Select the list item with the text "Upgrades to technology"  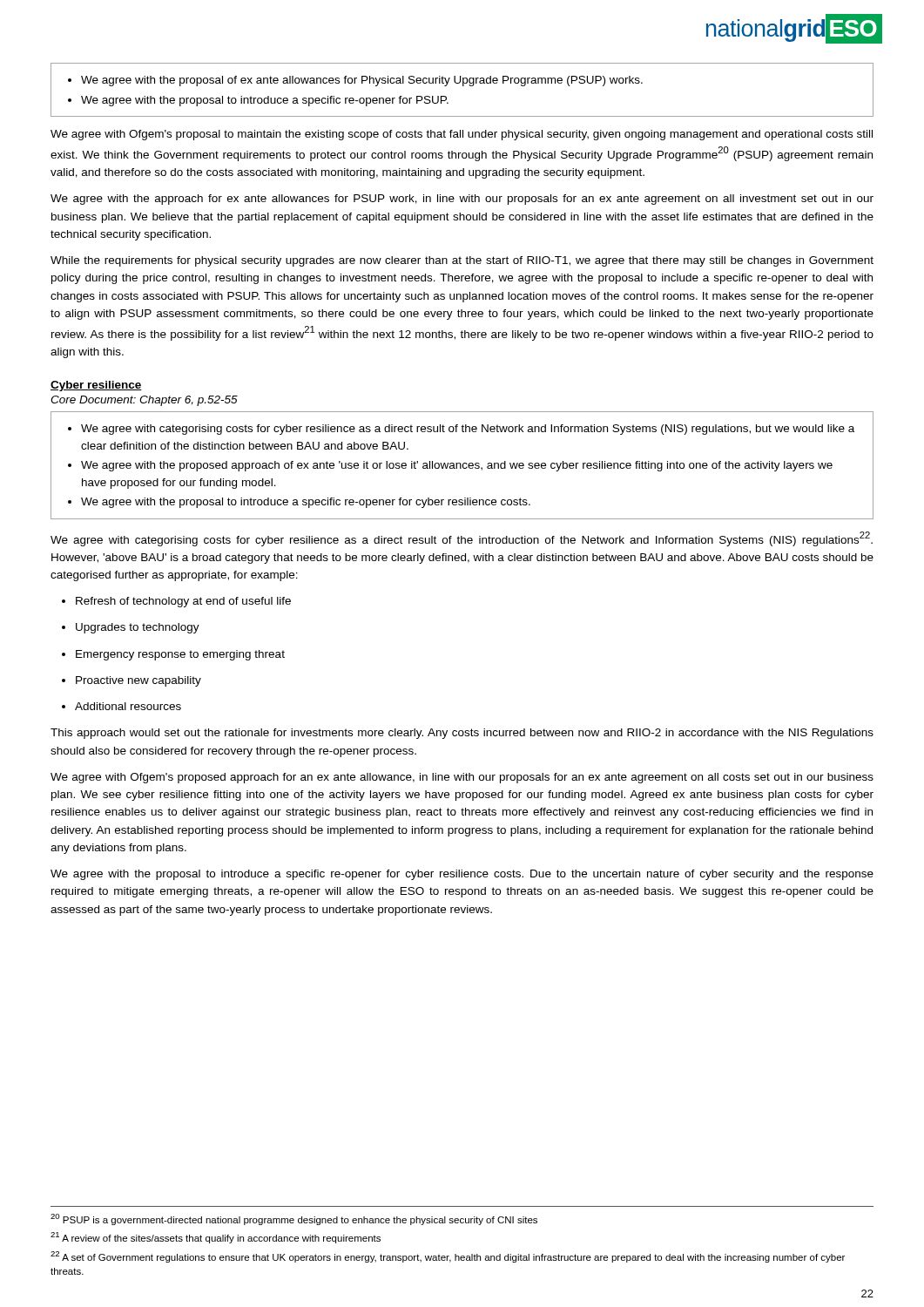tap(131, 628)
